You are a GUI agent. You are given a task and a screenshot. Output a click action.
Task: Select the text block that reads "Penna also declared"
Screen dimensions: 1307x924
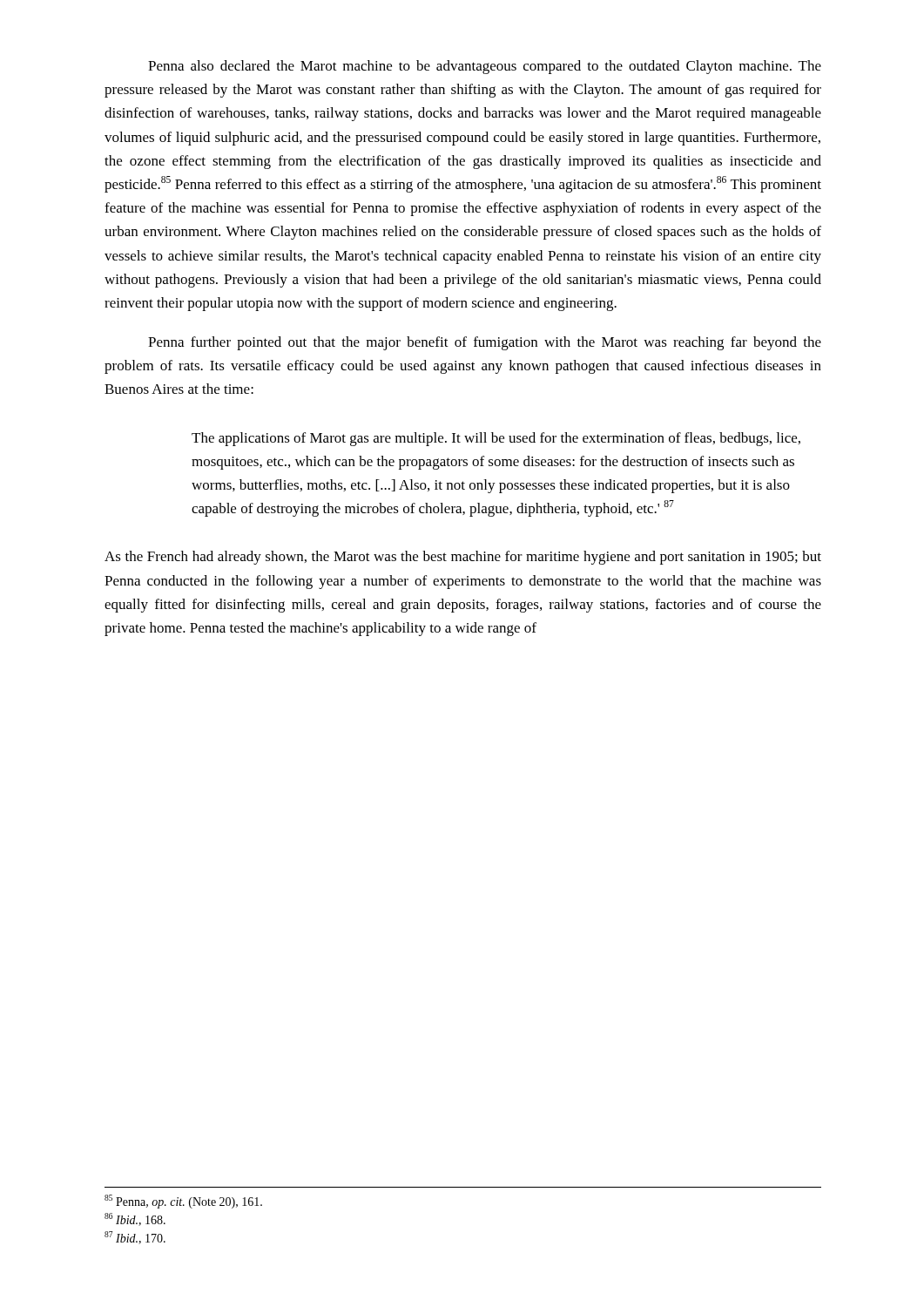tap(463, 184)
